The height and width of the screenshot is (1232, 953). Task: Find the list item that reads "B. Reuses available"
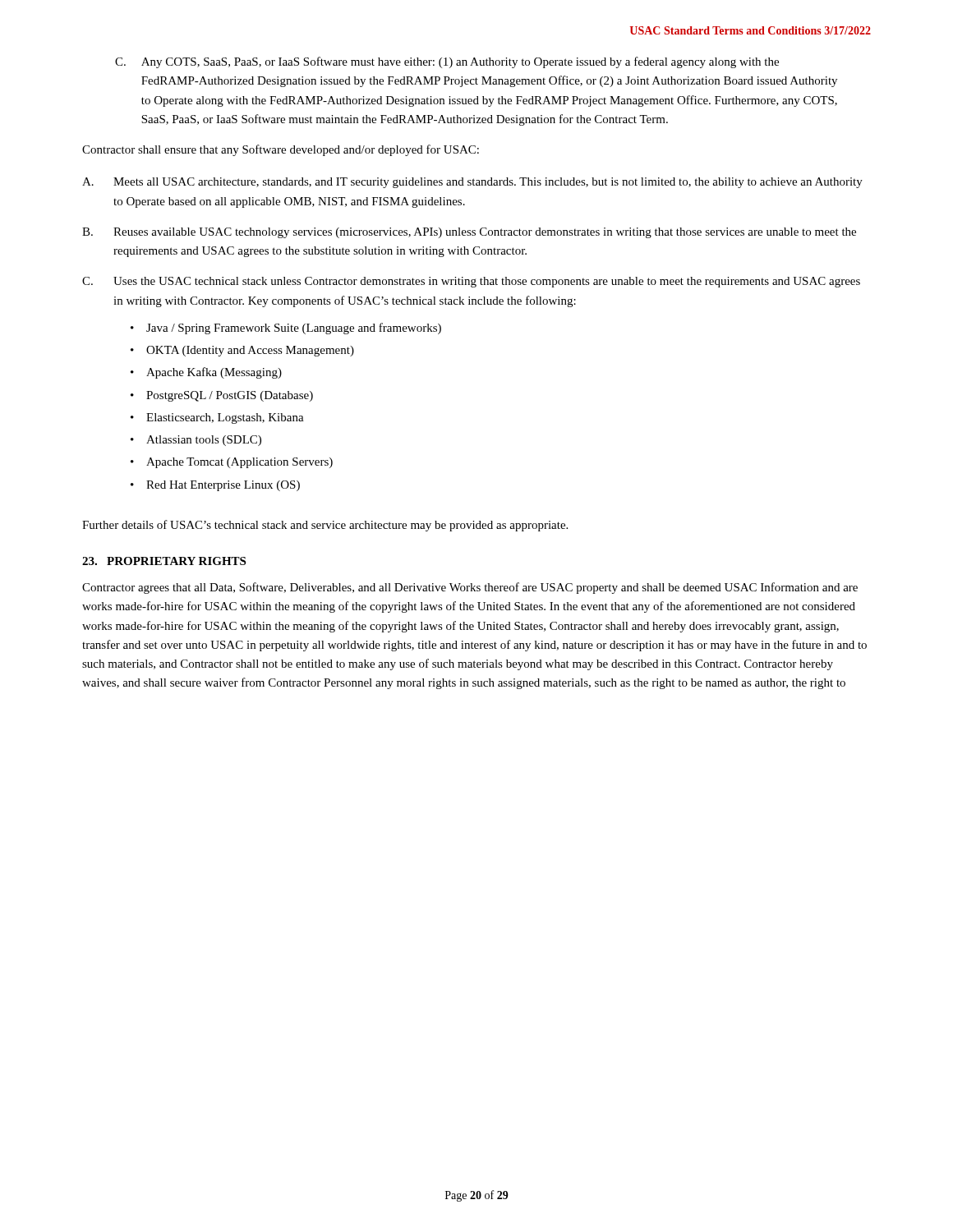click(x=476, y=241)
